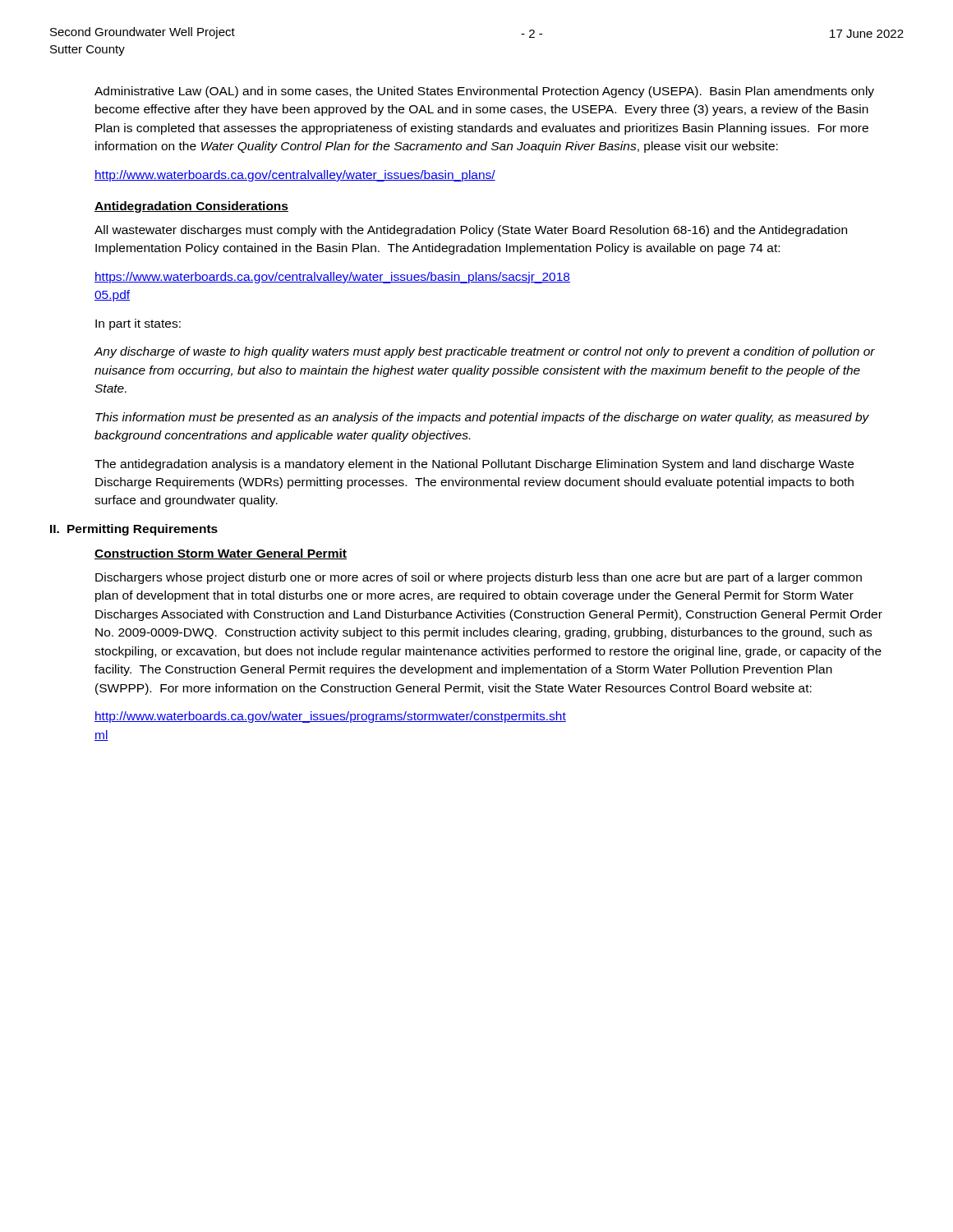Screen dimensions: 1232x953
Task: Select the section header containing "Antidegradation Considerations"
Action: point(191,206)
